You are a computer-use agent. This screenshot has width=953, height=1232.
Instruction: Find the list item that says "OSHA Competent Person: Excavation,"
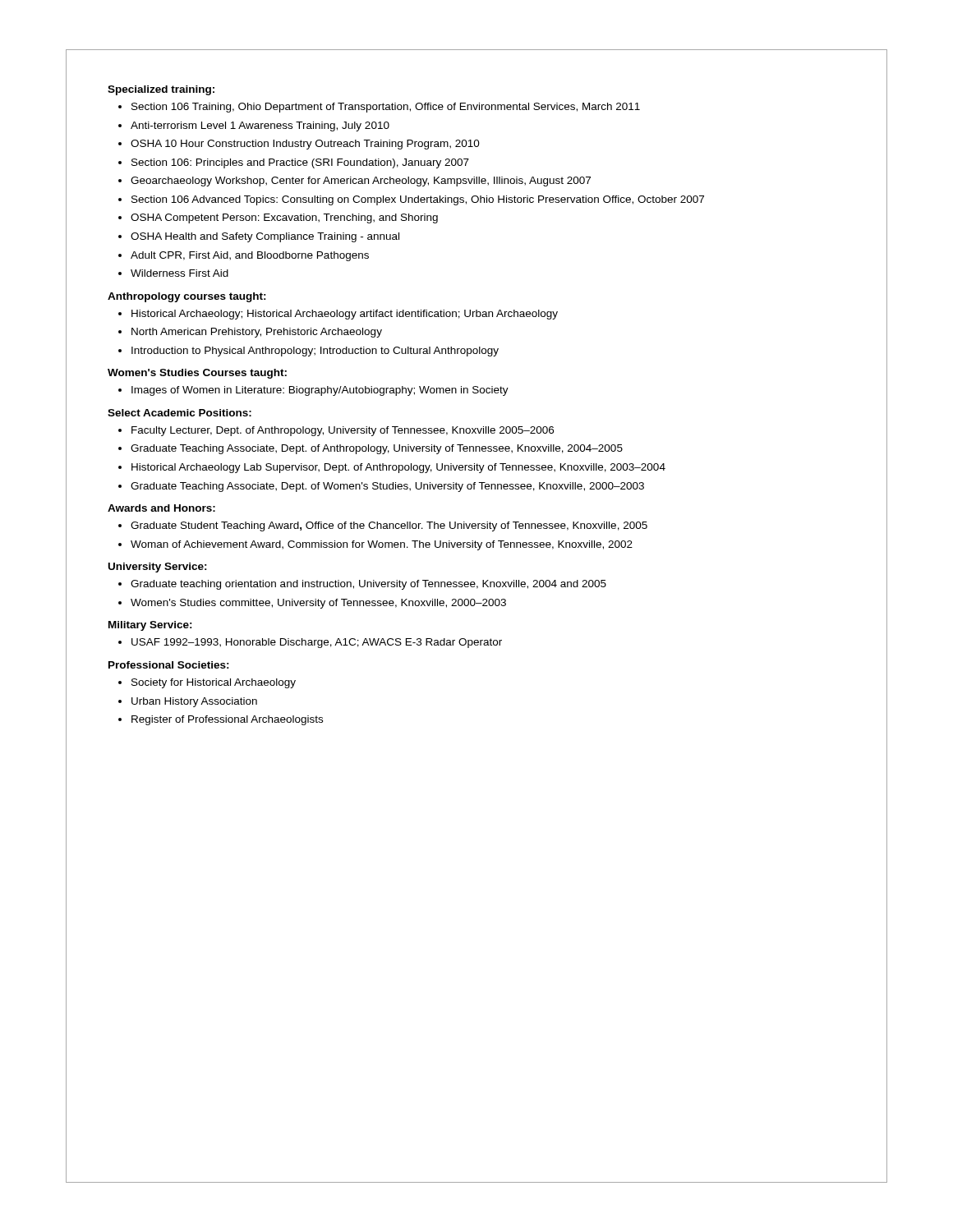(x=284, y=218)
